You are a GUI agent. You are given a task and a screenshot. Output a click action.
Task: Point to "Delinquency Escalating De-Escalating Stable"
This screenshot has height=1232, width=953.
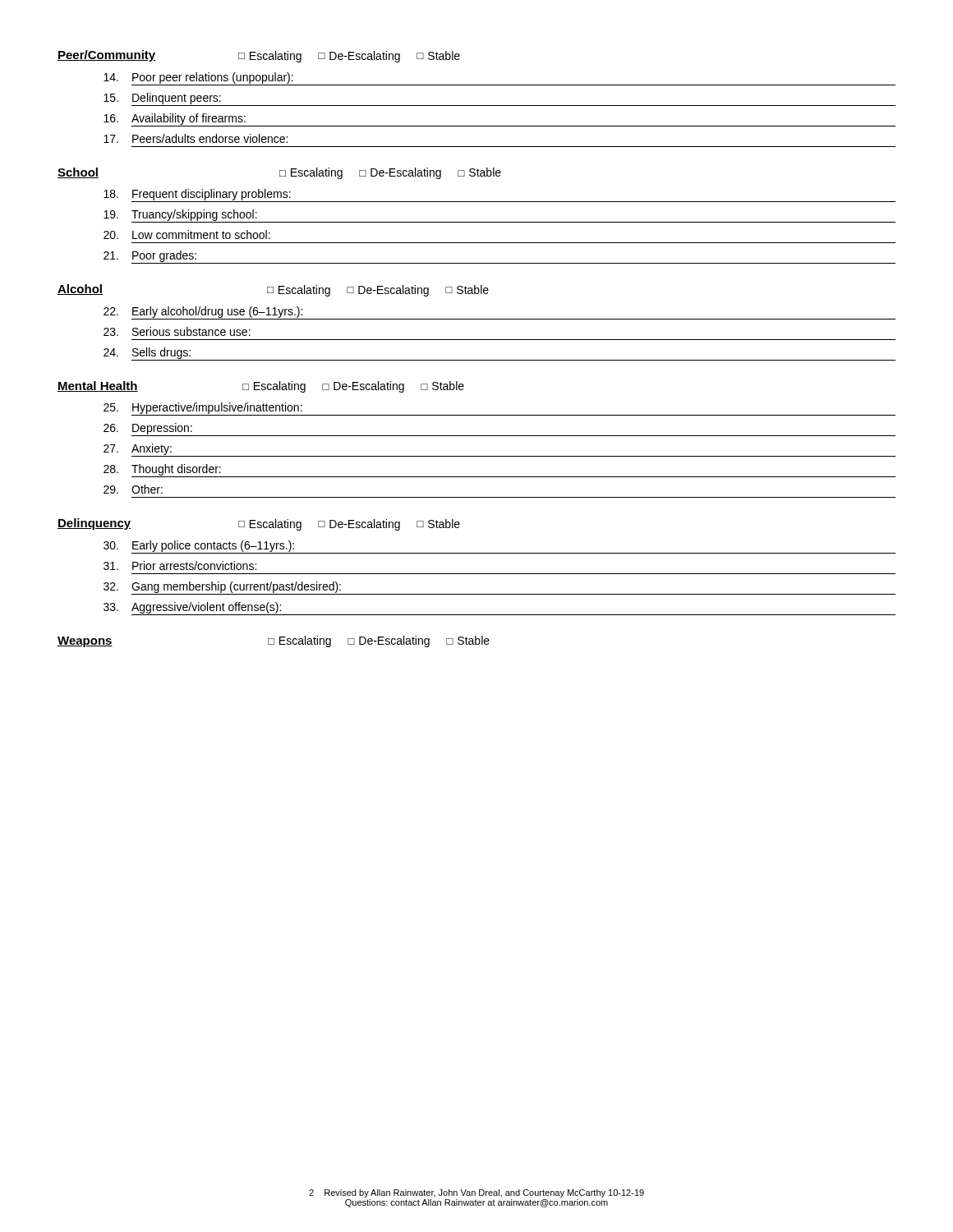(x=259, y=523)
